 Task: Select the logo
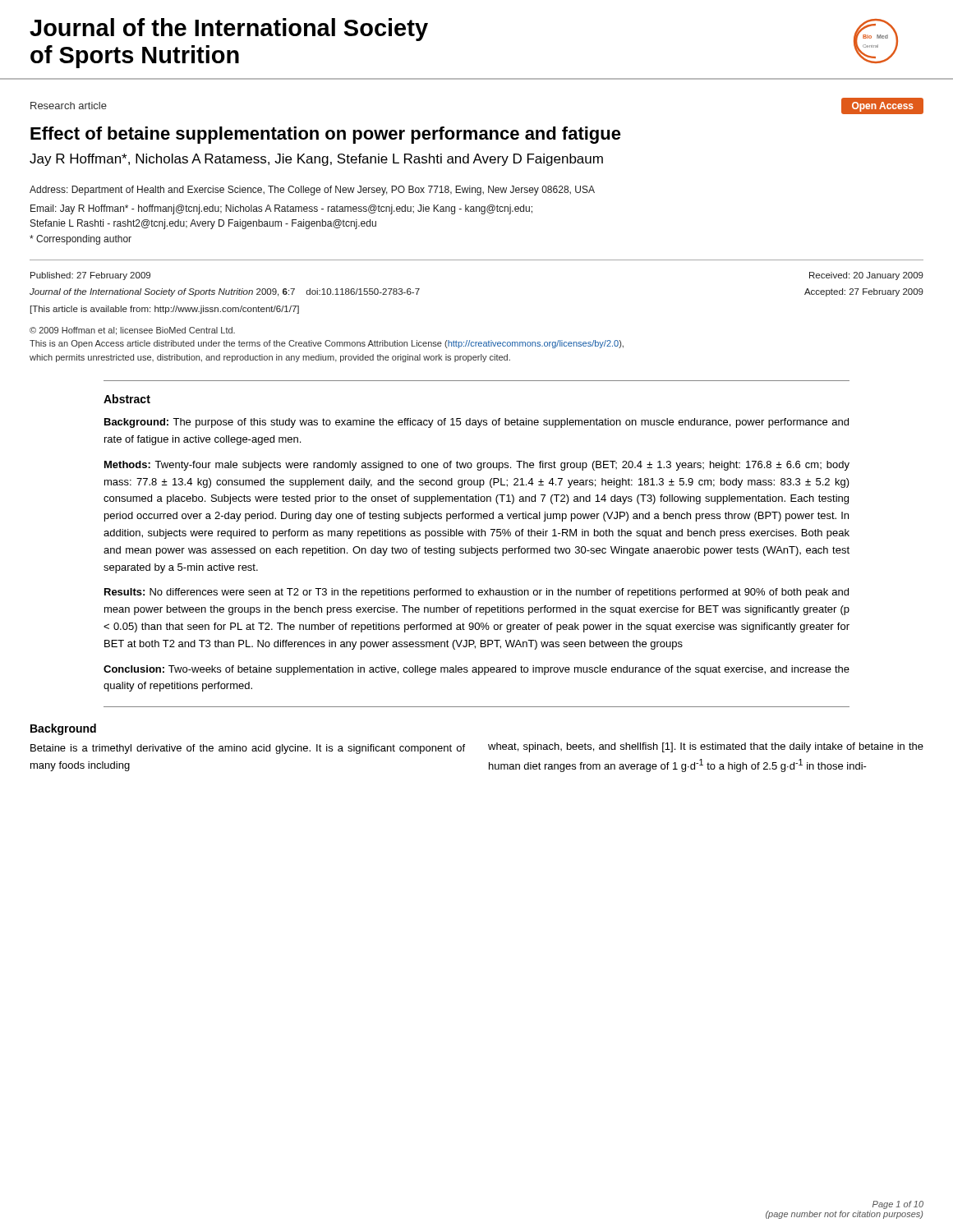(886, 43)
